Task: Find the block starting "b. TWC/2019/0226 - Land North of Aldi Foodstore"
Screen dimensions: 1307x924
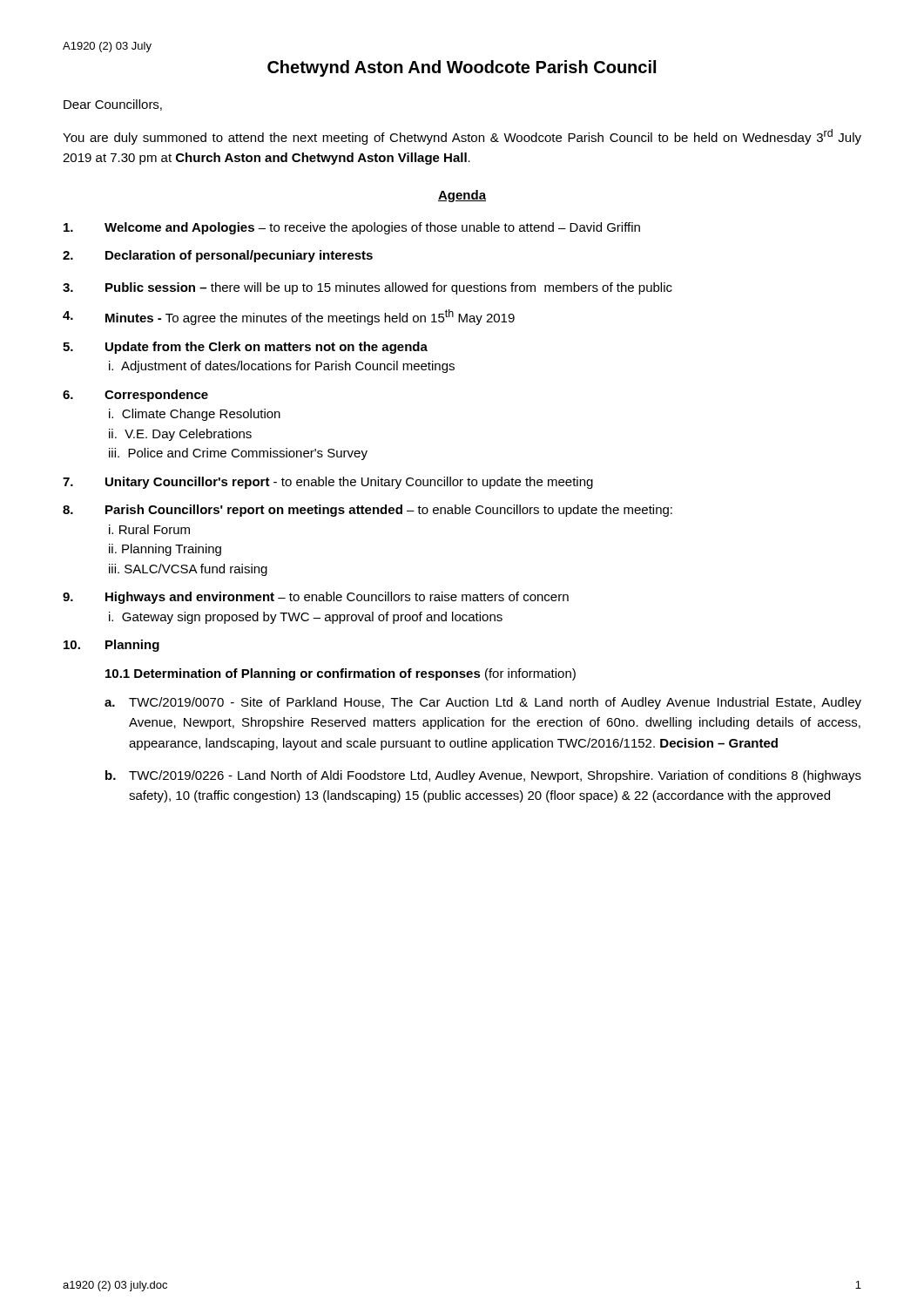Action: click(x=483, y=785)
